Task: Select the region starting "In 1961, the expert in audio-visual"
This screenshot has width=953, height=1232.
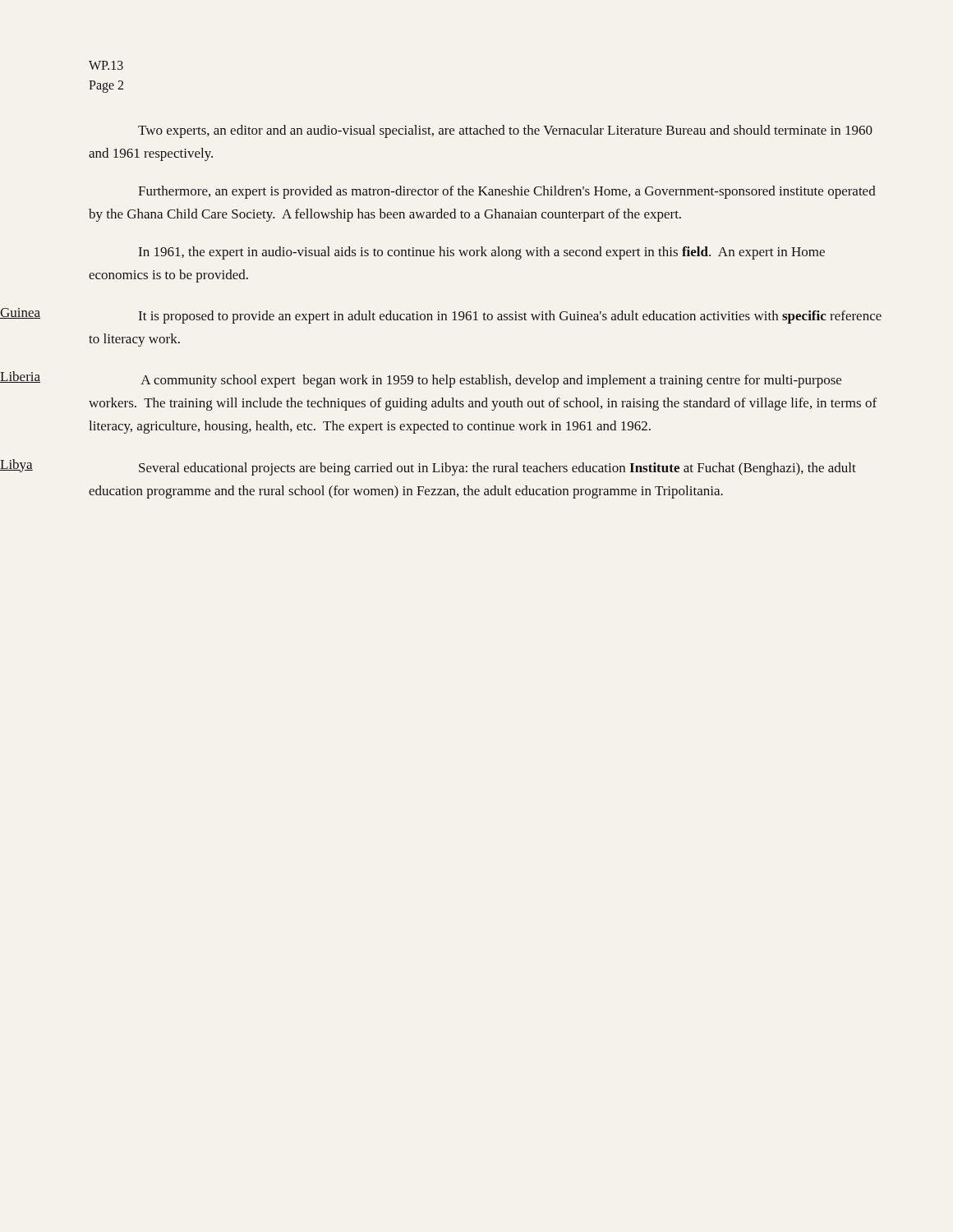Action: pos(457,263)
